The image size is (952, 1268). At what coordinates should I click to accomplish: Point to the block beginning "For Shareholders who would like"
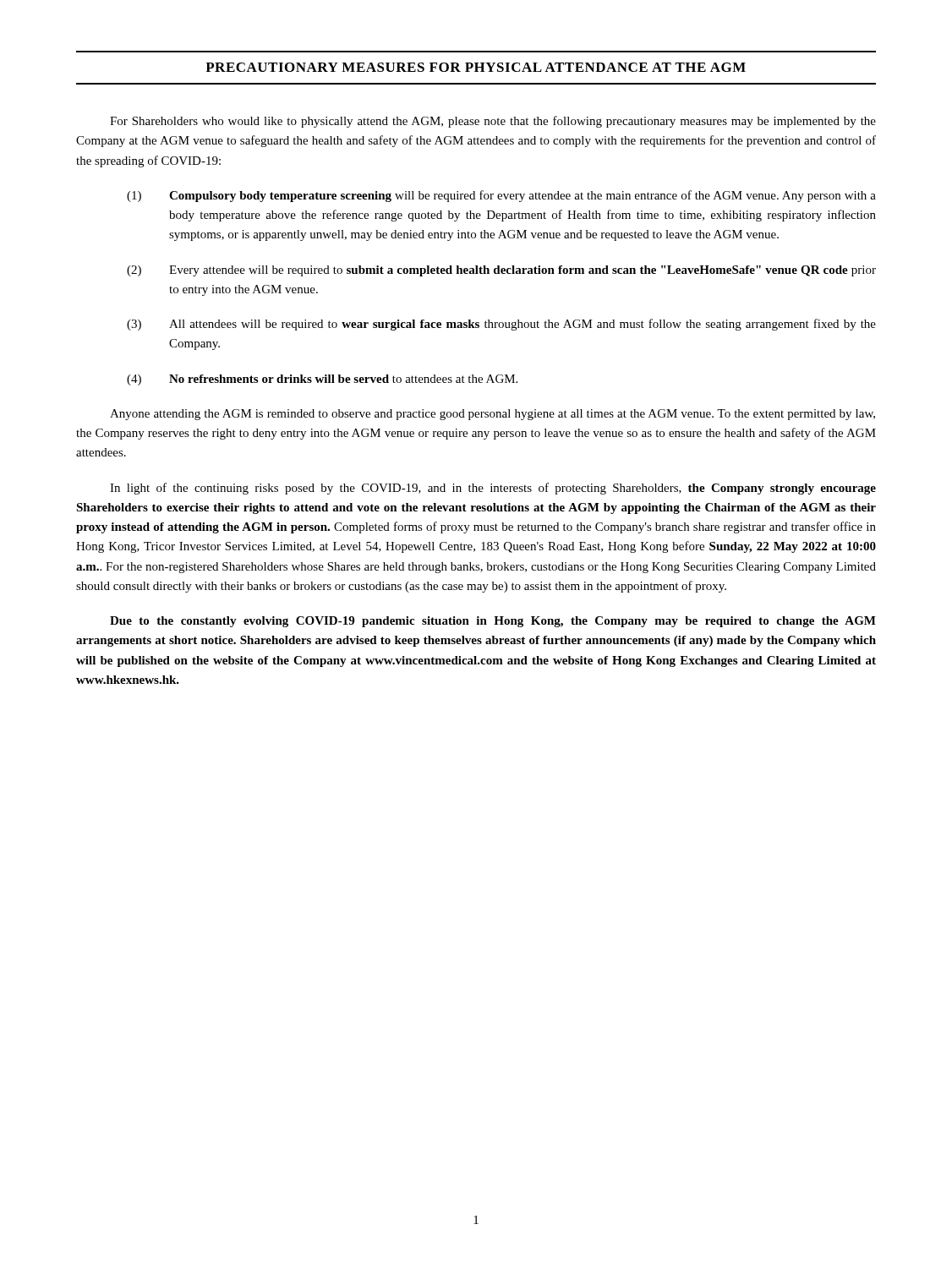[x=476, y=141]
